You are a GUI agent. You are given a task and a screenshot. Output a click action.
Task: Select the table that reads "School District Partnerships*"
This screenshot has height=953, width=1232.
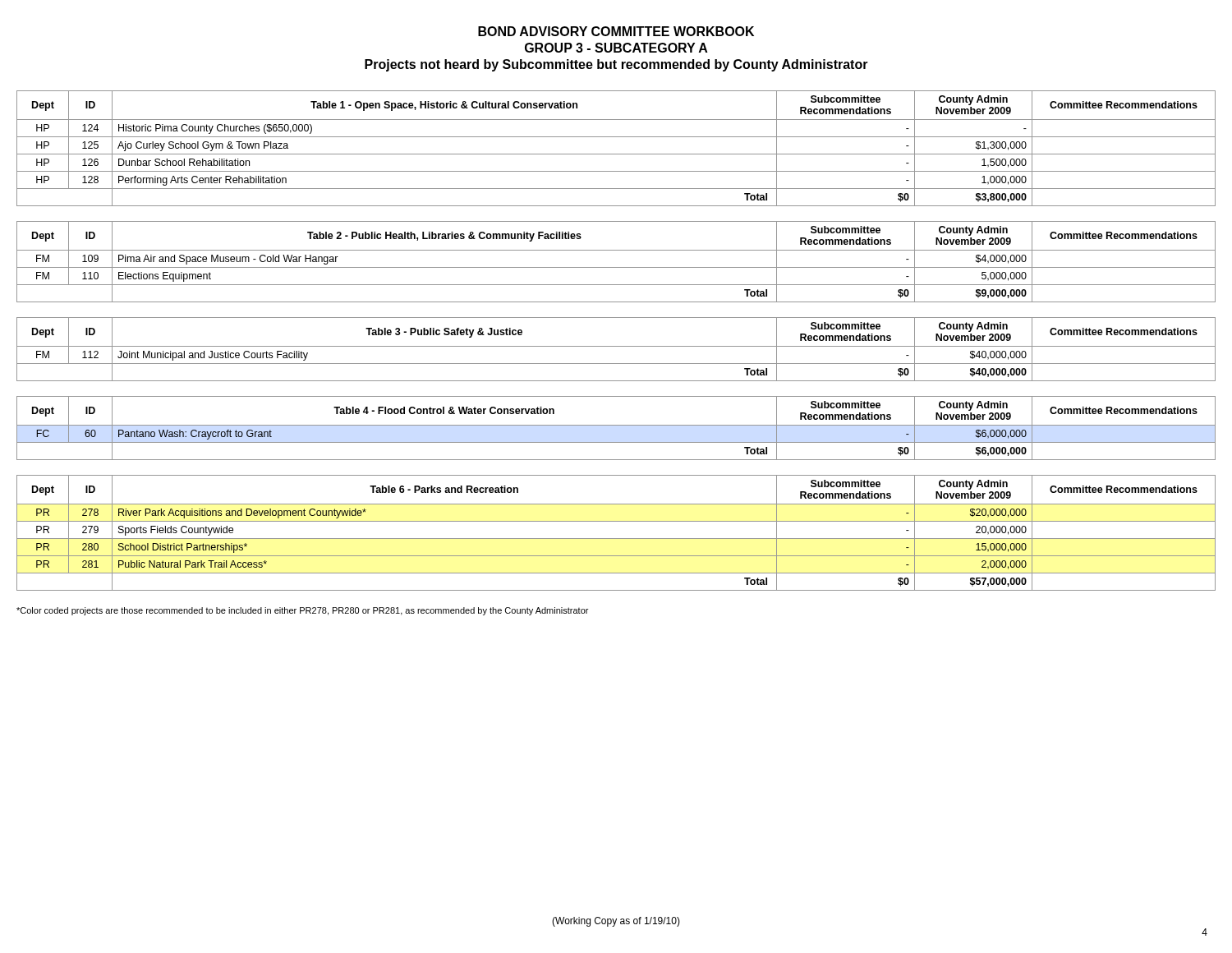tap(616, 533)
